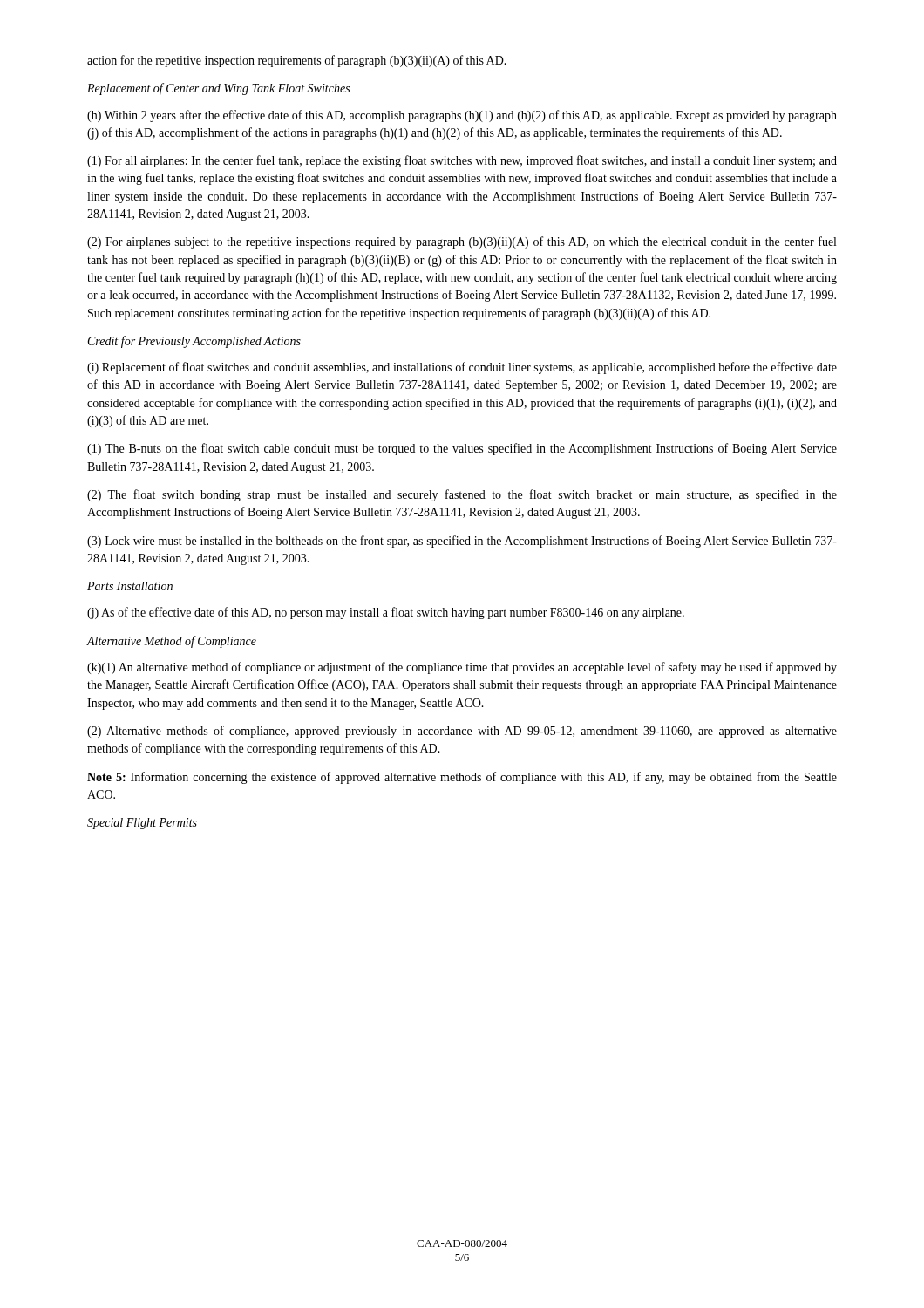Click the passage that begins "(2) For airplanes subject to the repetitive"
The height and width of the screenshot is (1308, 924).
(x=462, y=278)
